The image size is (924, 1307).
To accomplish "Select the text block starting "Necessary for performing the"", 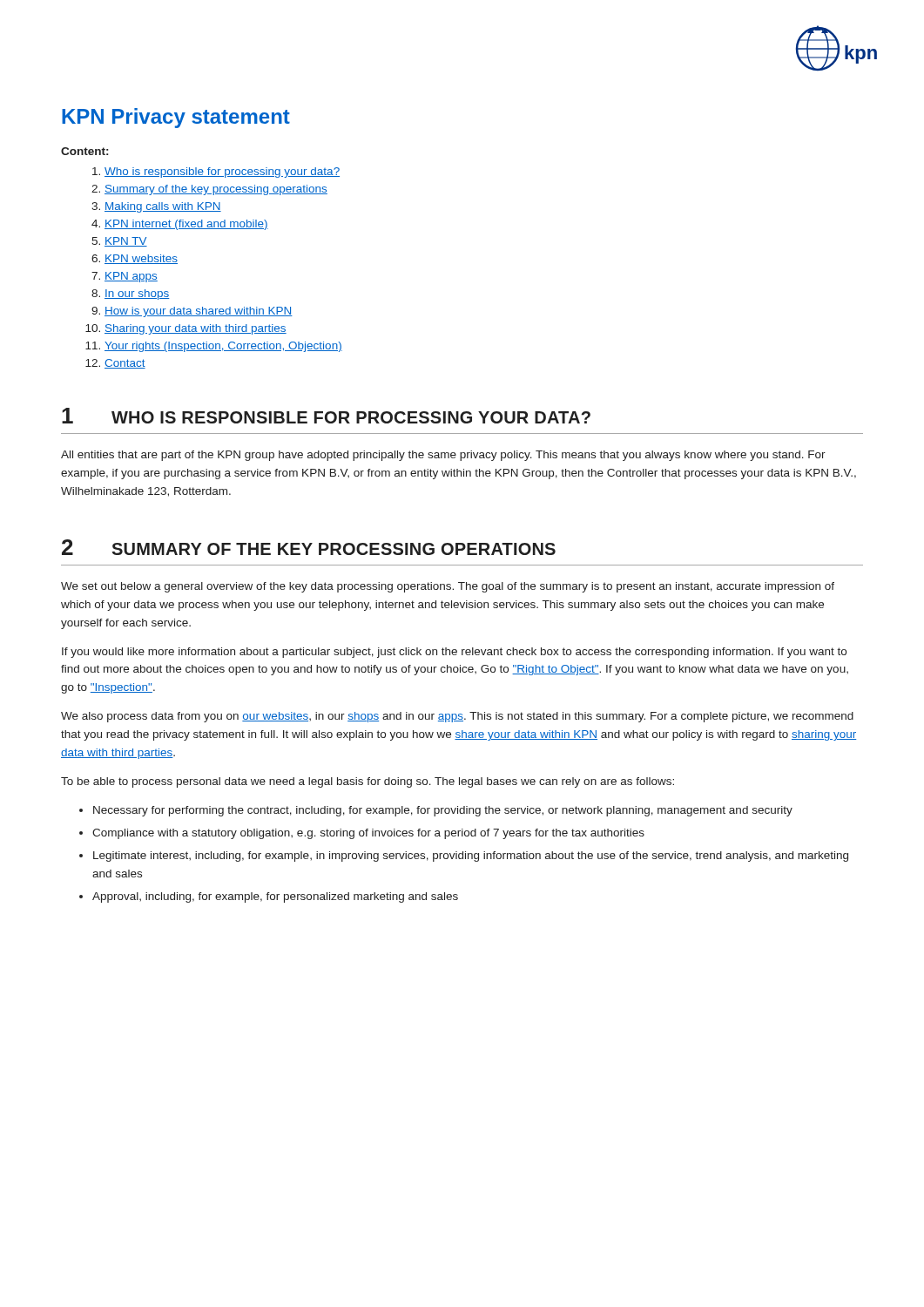I will 442,810.
